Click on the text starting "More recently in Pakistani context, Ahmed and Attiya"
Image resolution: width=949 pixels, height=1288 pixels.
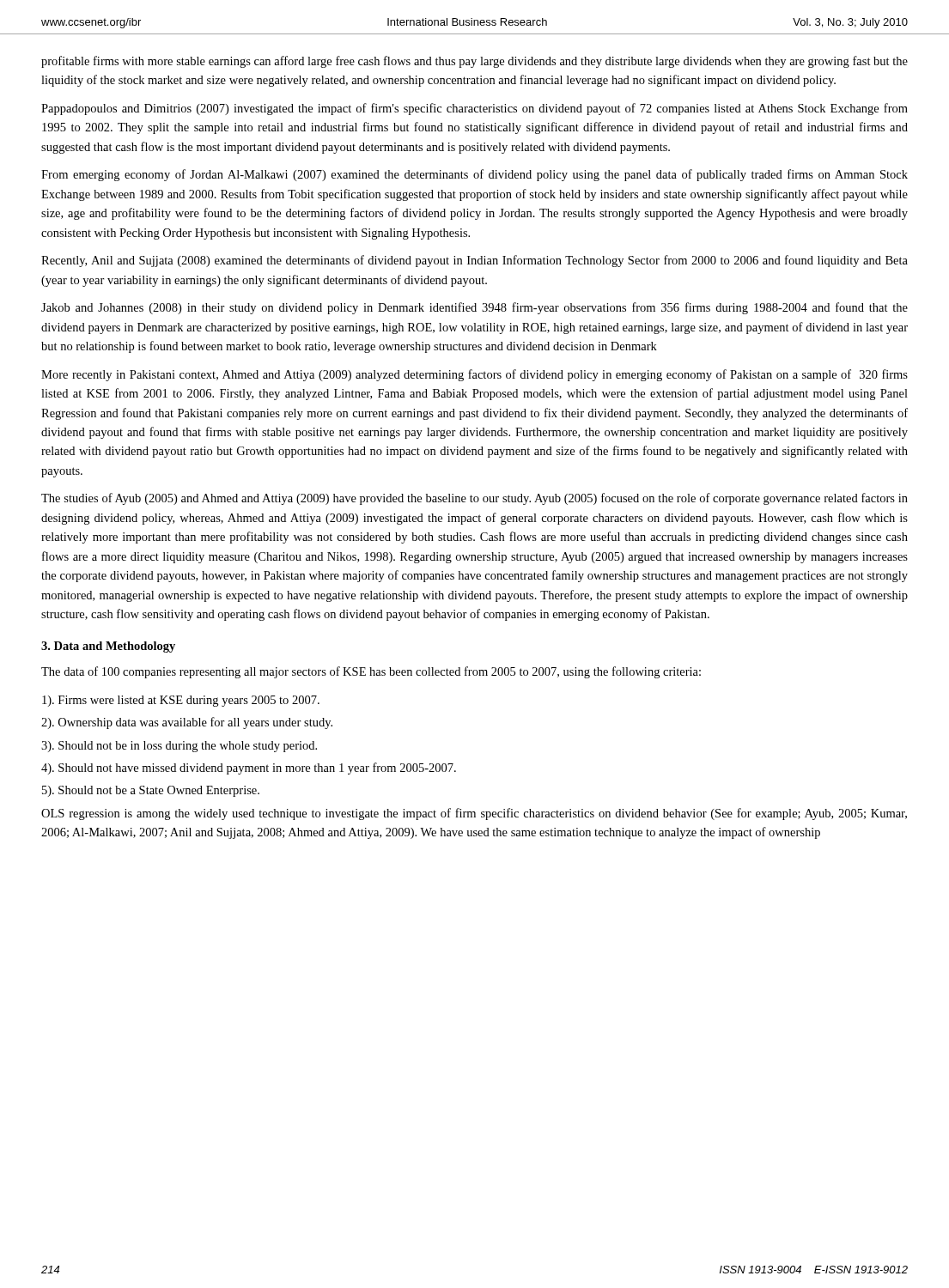point(474,422)
